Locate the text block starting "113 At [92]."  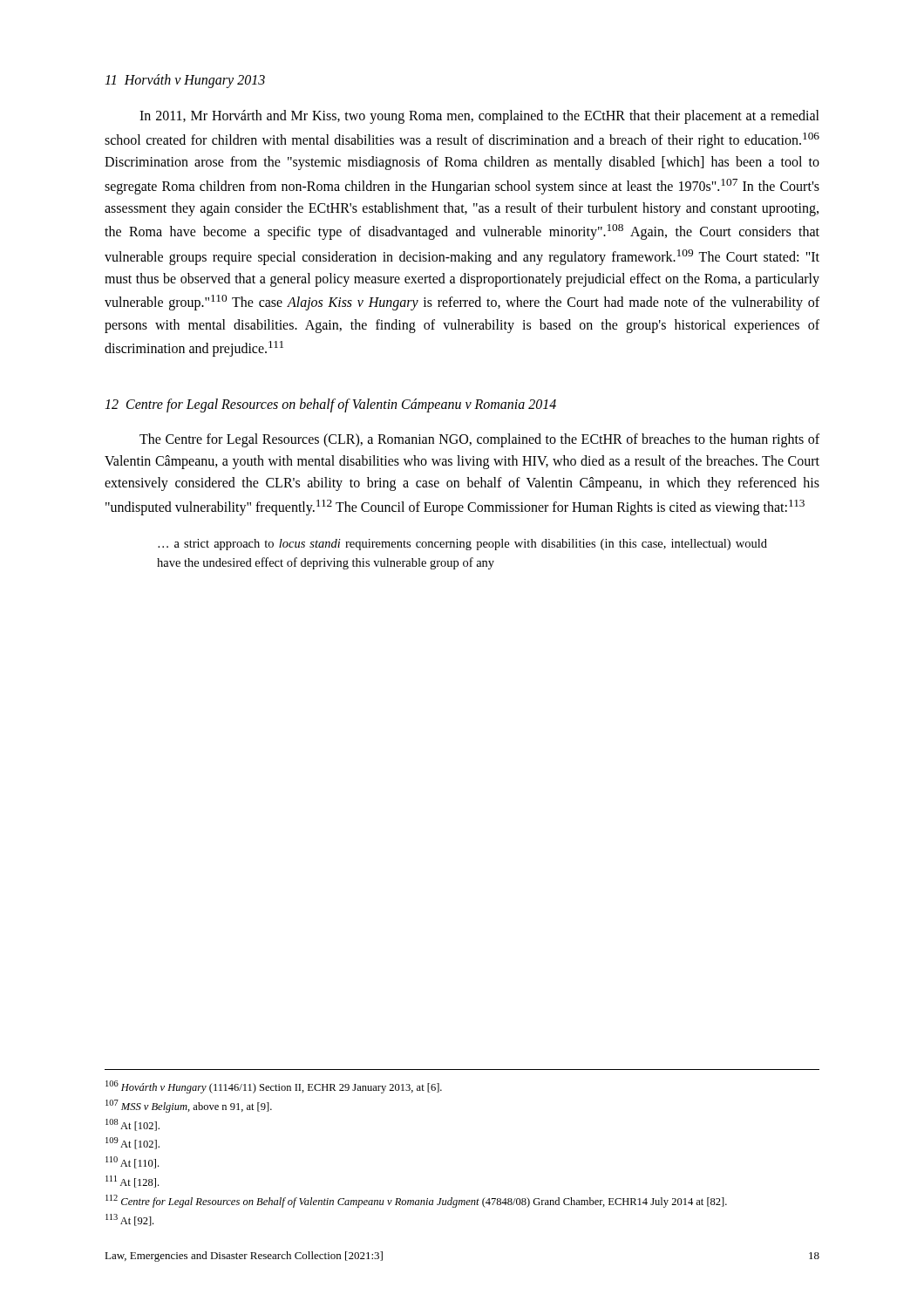point(130,1220)
